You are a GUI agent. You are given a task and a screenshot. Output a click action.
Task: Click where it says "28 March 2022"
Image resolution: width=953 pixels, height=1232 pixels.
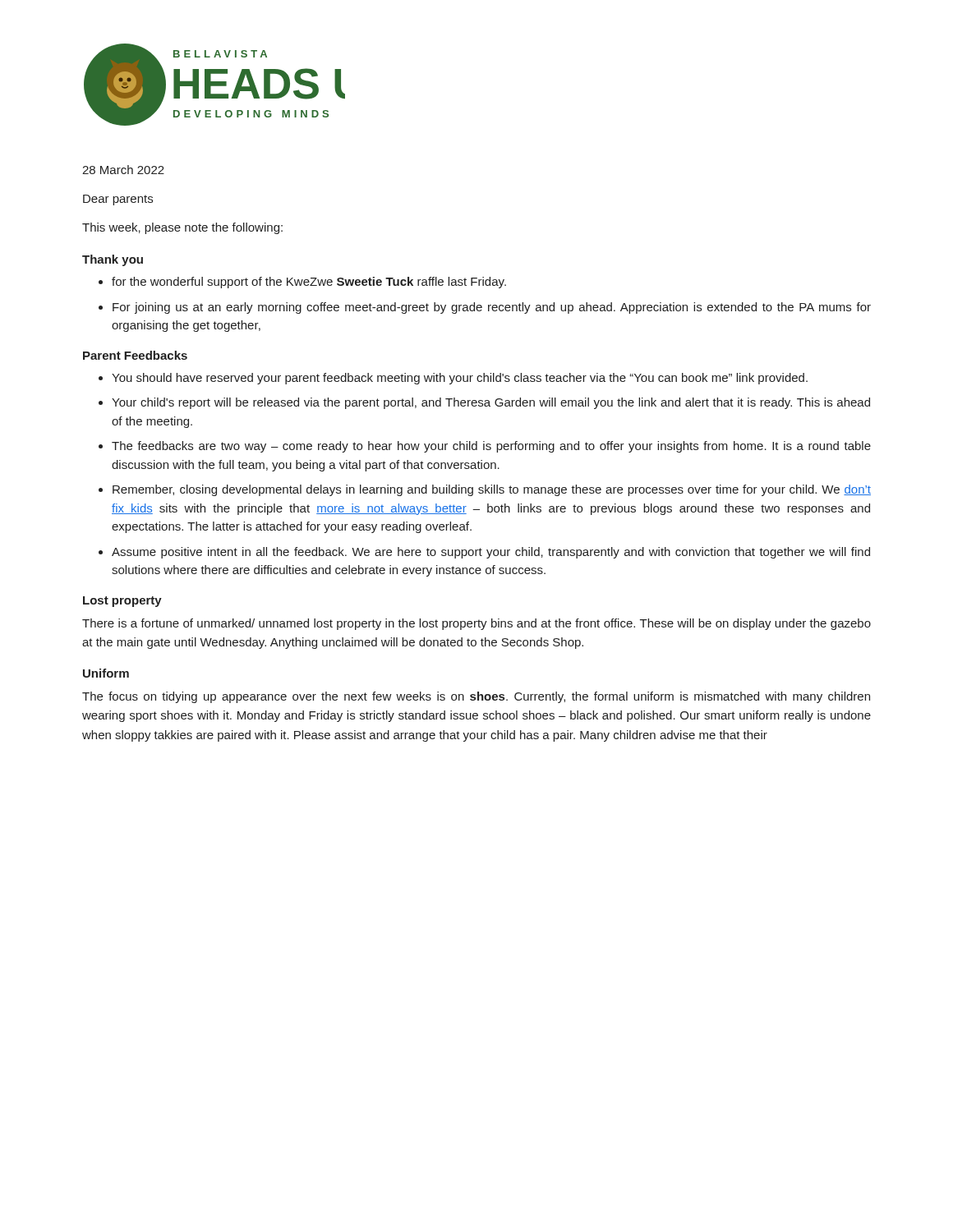tap(123, 170)
